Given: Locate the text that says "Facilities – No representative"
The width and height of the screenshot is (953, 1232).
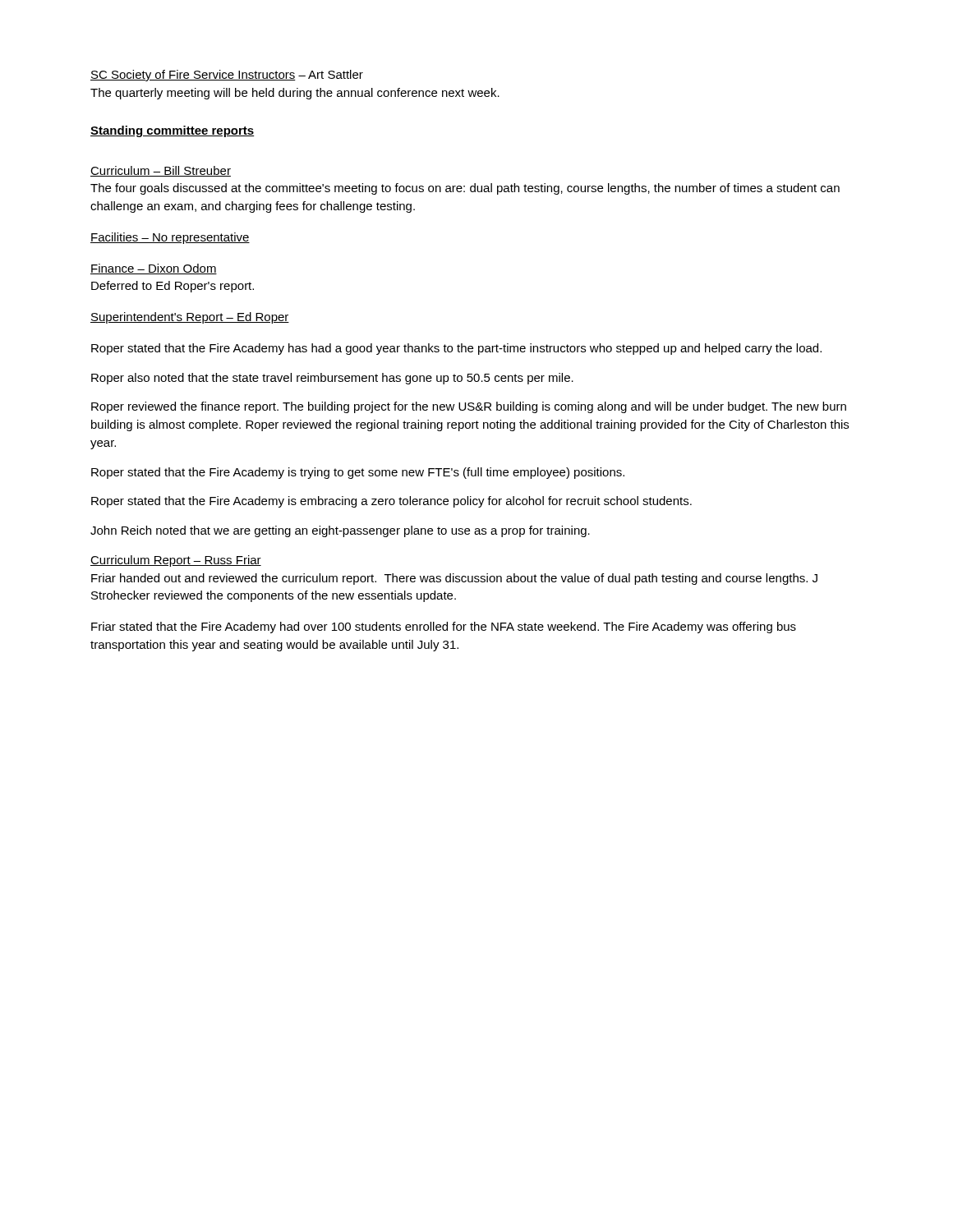Looking at the screenshot, I should pos(170,237).
